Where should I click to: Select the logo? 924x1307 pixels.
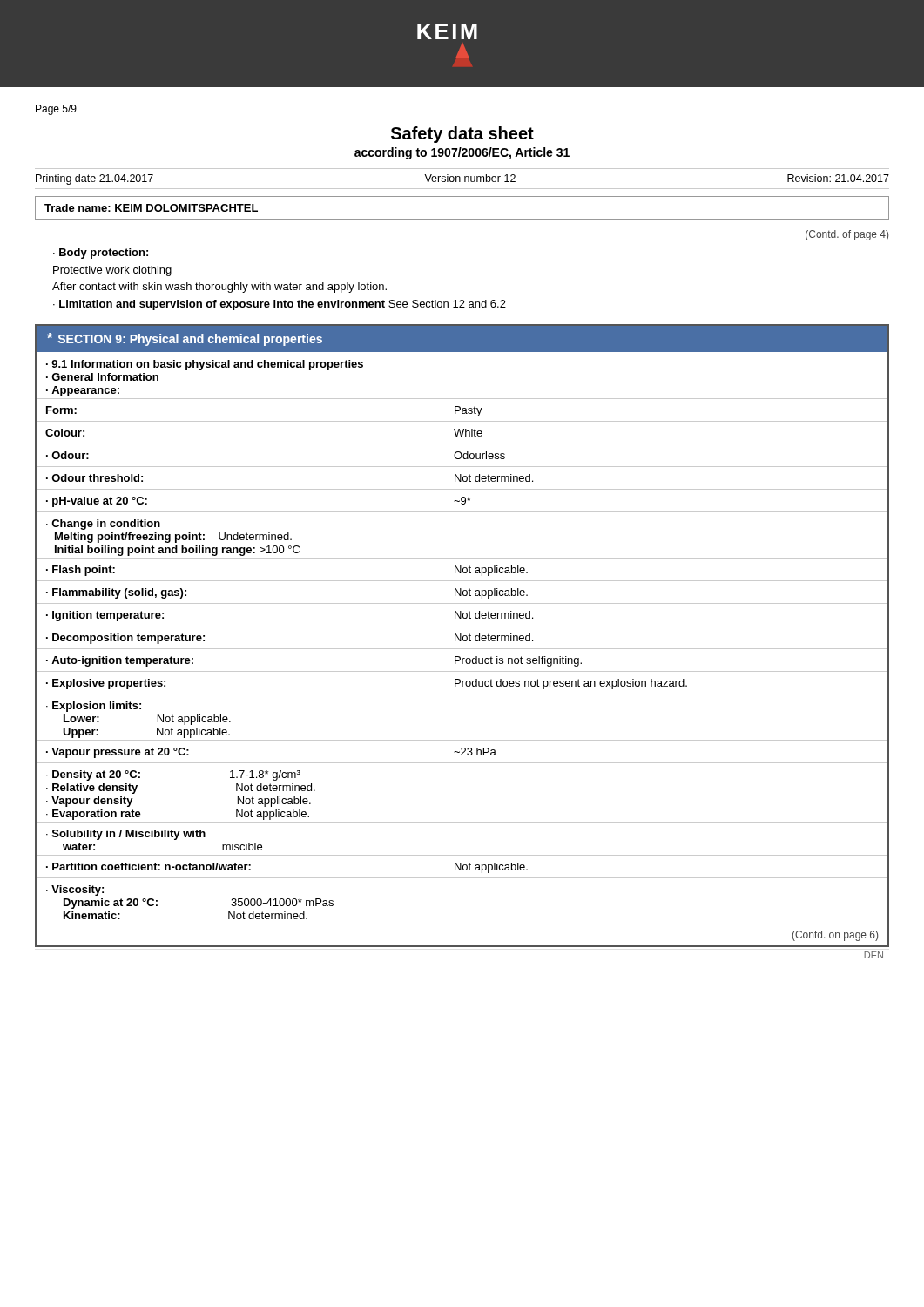coord(462,44)
